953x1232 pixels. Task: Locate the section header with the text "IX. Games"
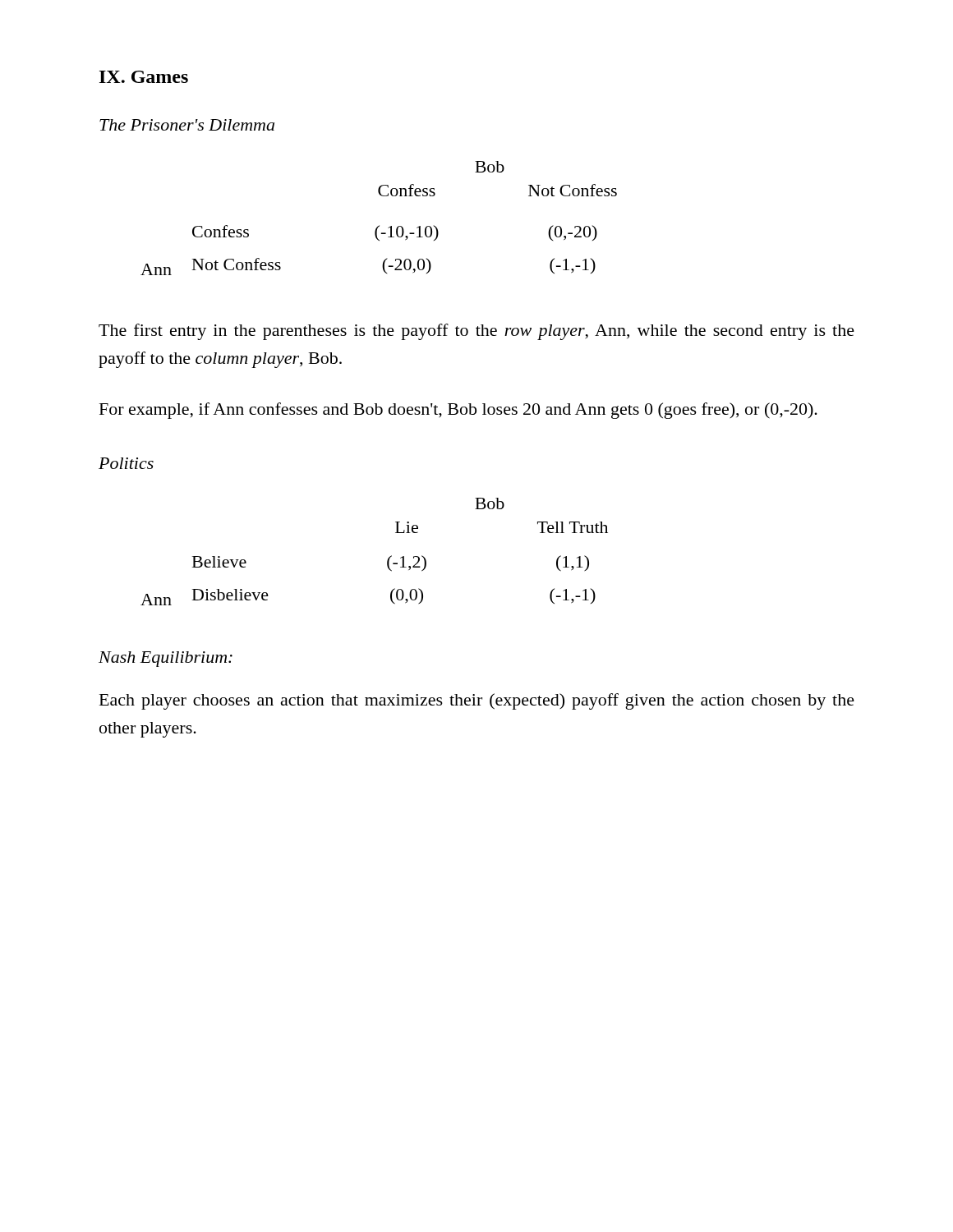click(x=143, y=76)
